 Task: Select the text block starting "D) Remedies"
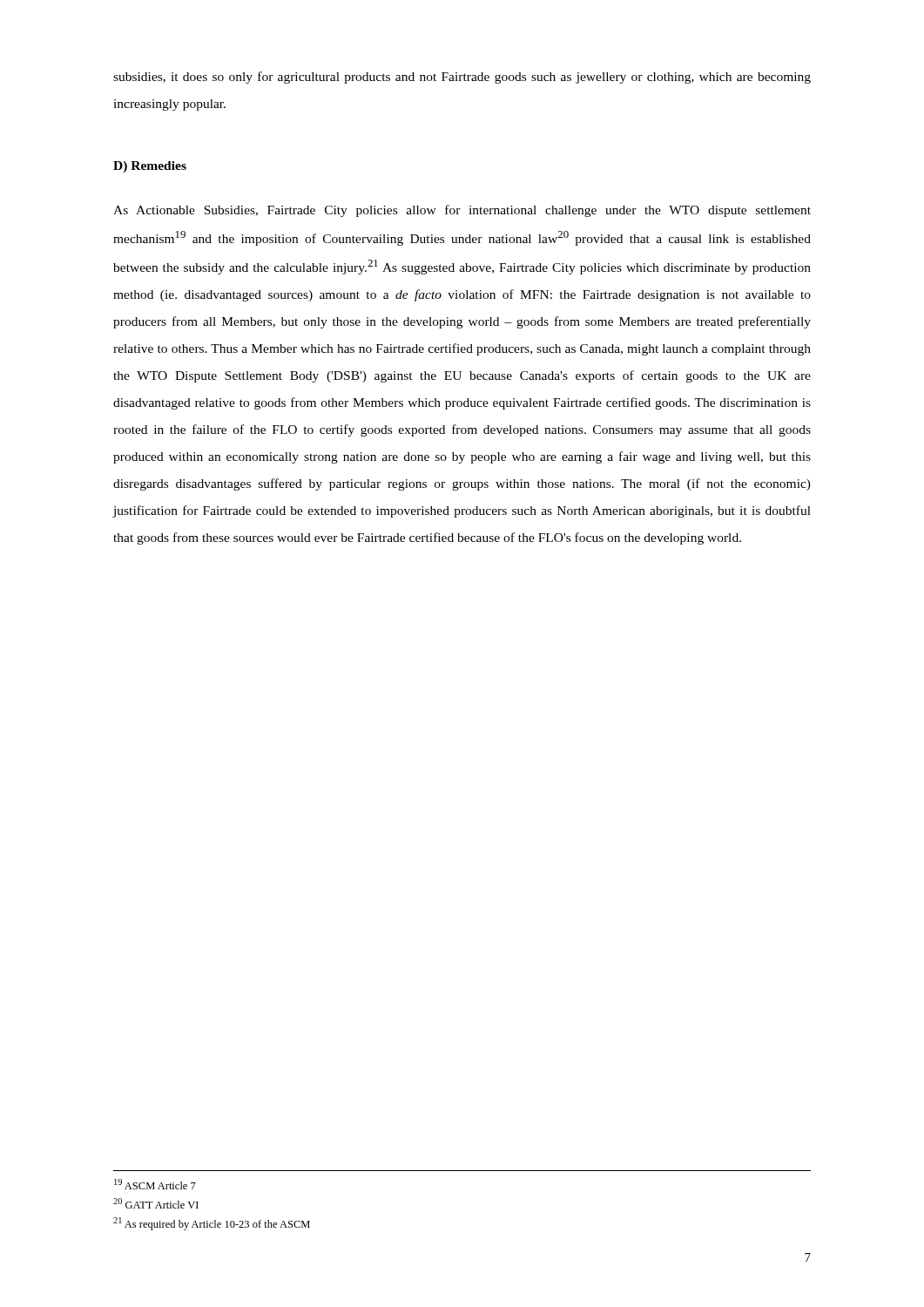tap(150, 165)
